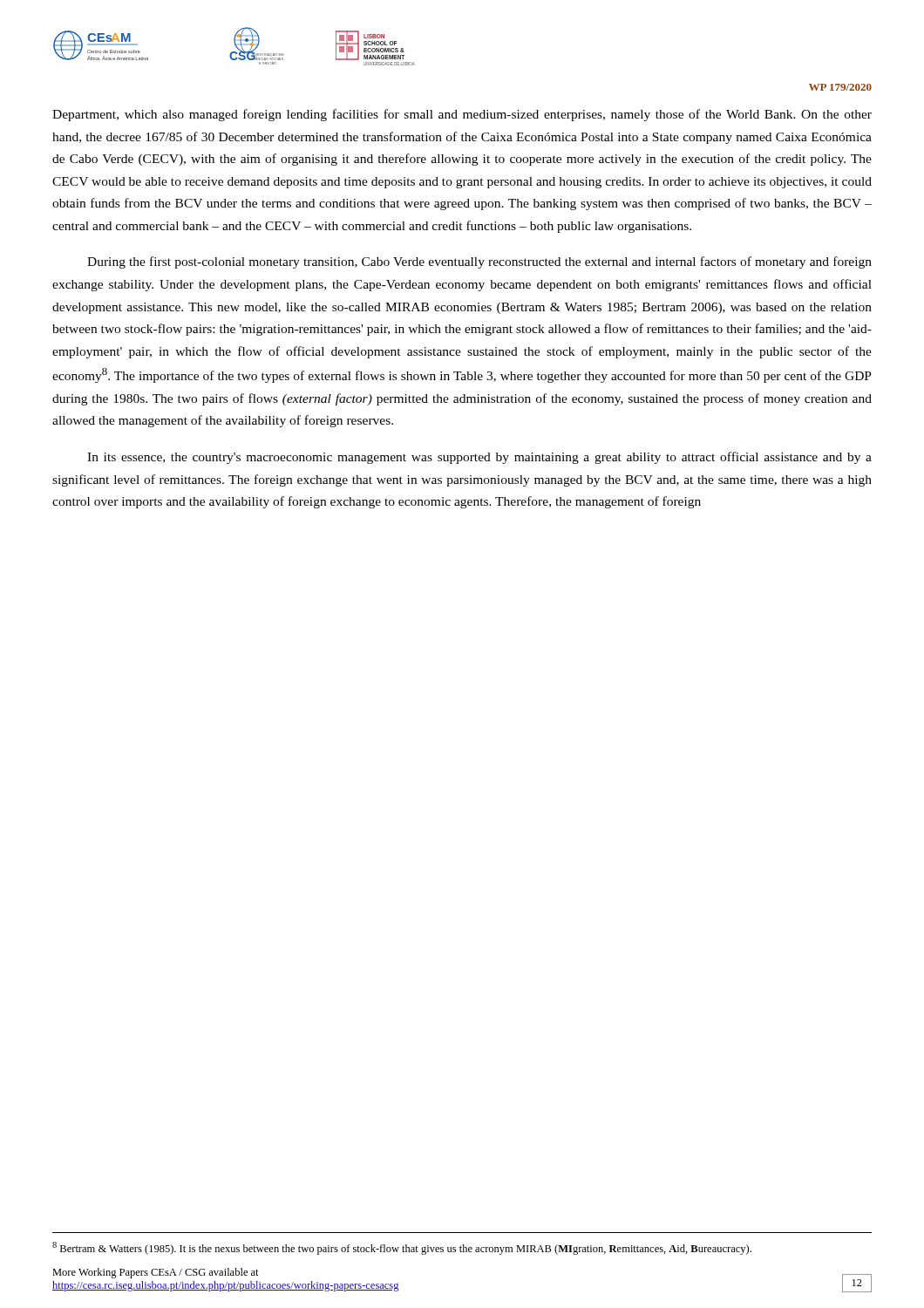Locate the footnote that says "8 Bertram & Watters (1985). It is the"
The image size is (924, 1308).
pyautogui.click(x=402, y=1248)
